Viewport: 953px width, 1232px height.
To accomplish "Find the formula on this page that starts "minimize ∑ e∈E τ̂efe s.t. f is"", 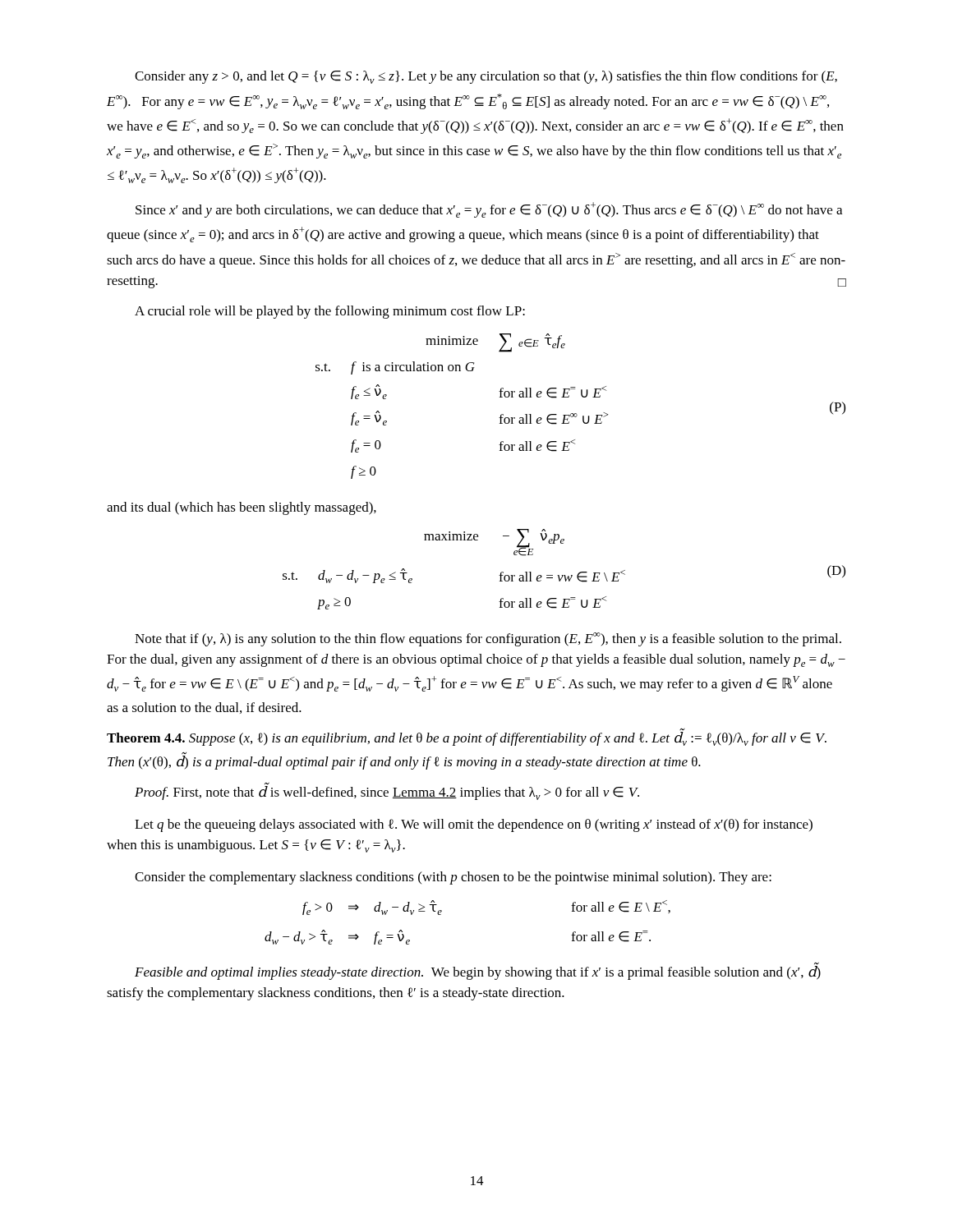I will click(x=460, y=343).
